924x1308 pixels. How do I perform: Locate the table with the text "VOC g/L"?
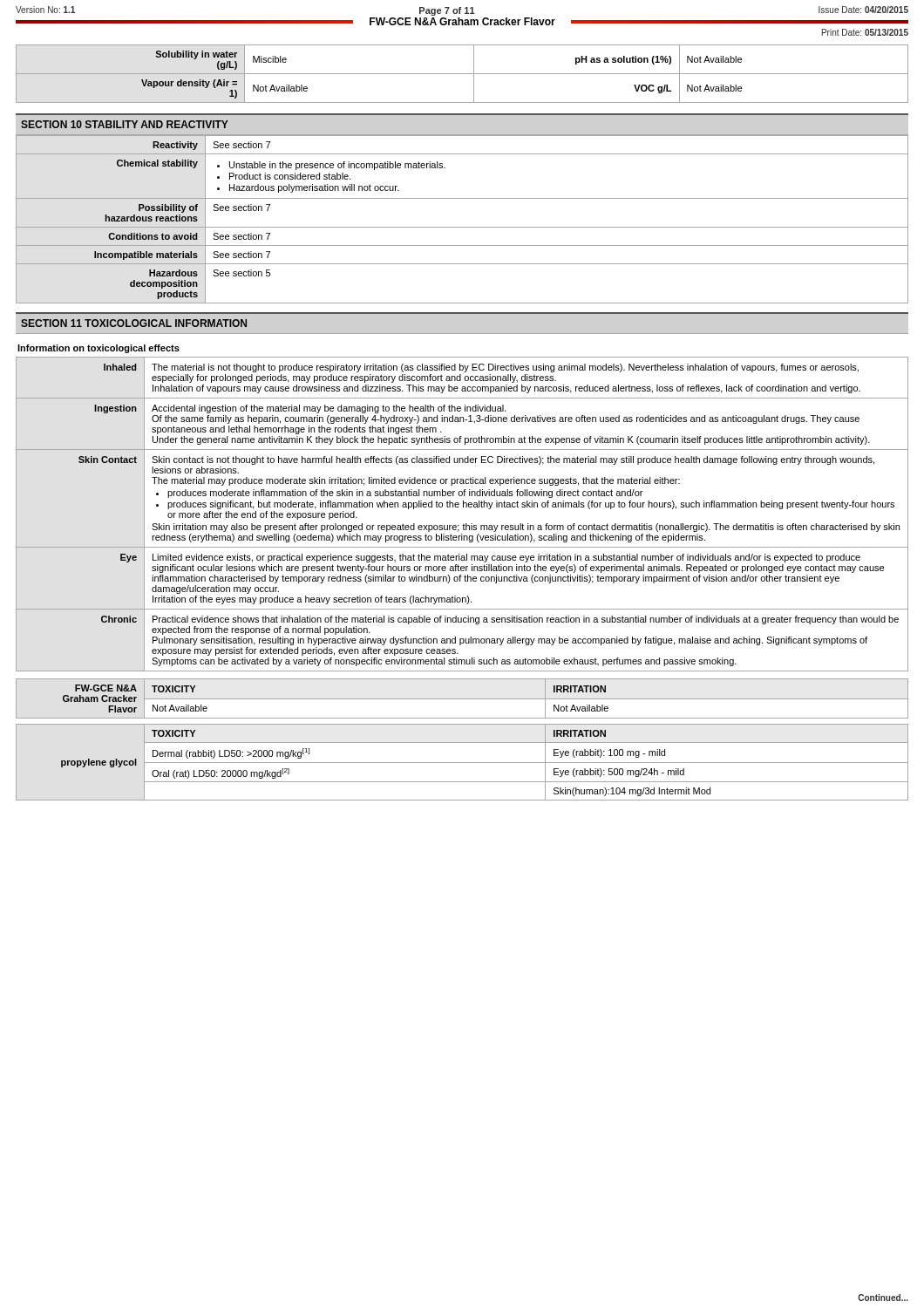coord(462,74)
